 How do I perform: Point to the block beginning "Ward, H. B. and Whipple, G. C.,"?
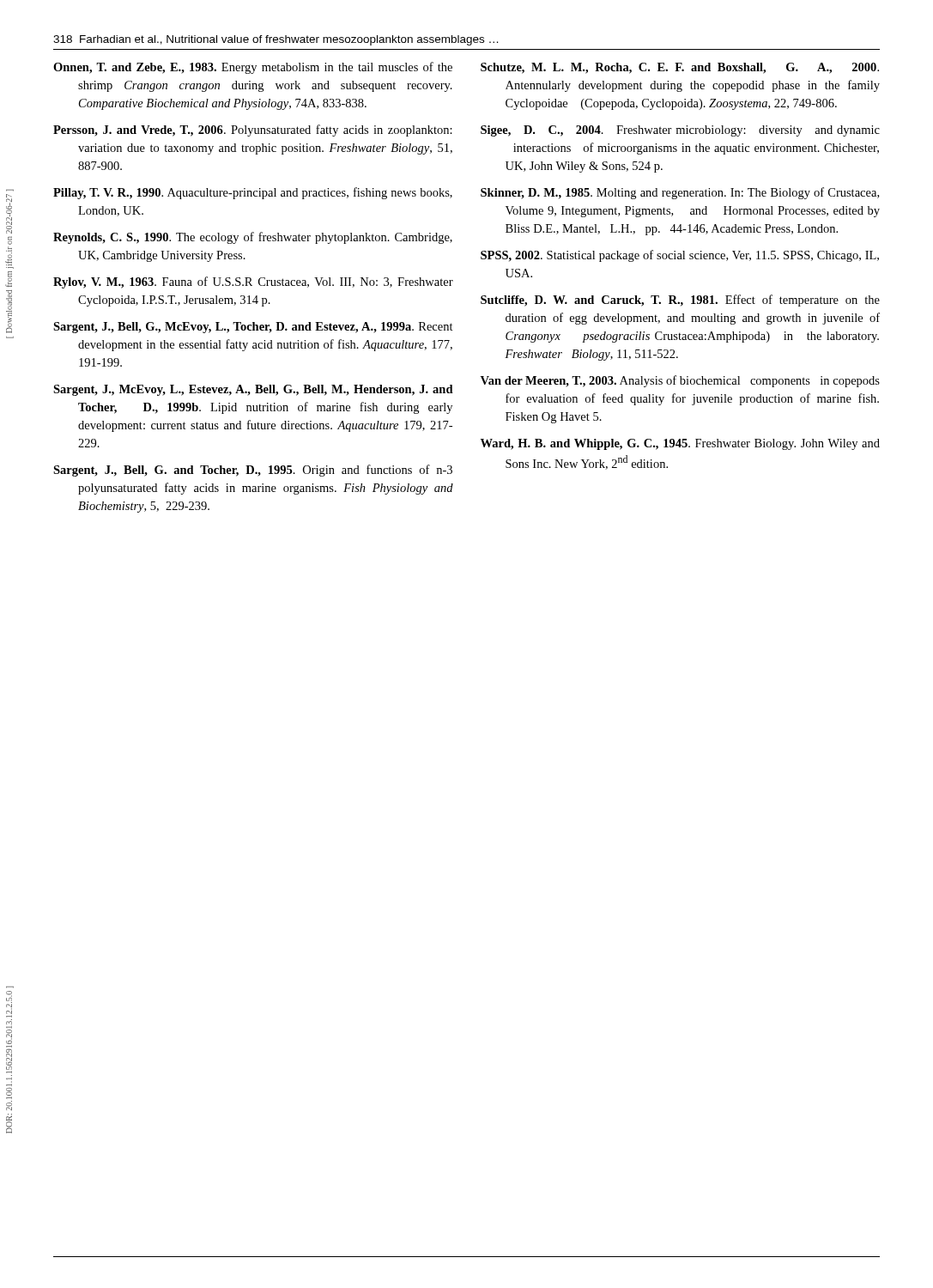tap(680, 454)
